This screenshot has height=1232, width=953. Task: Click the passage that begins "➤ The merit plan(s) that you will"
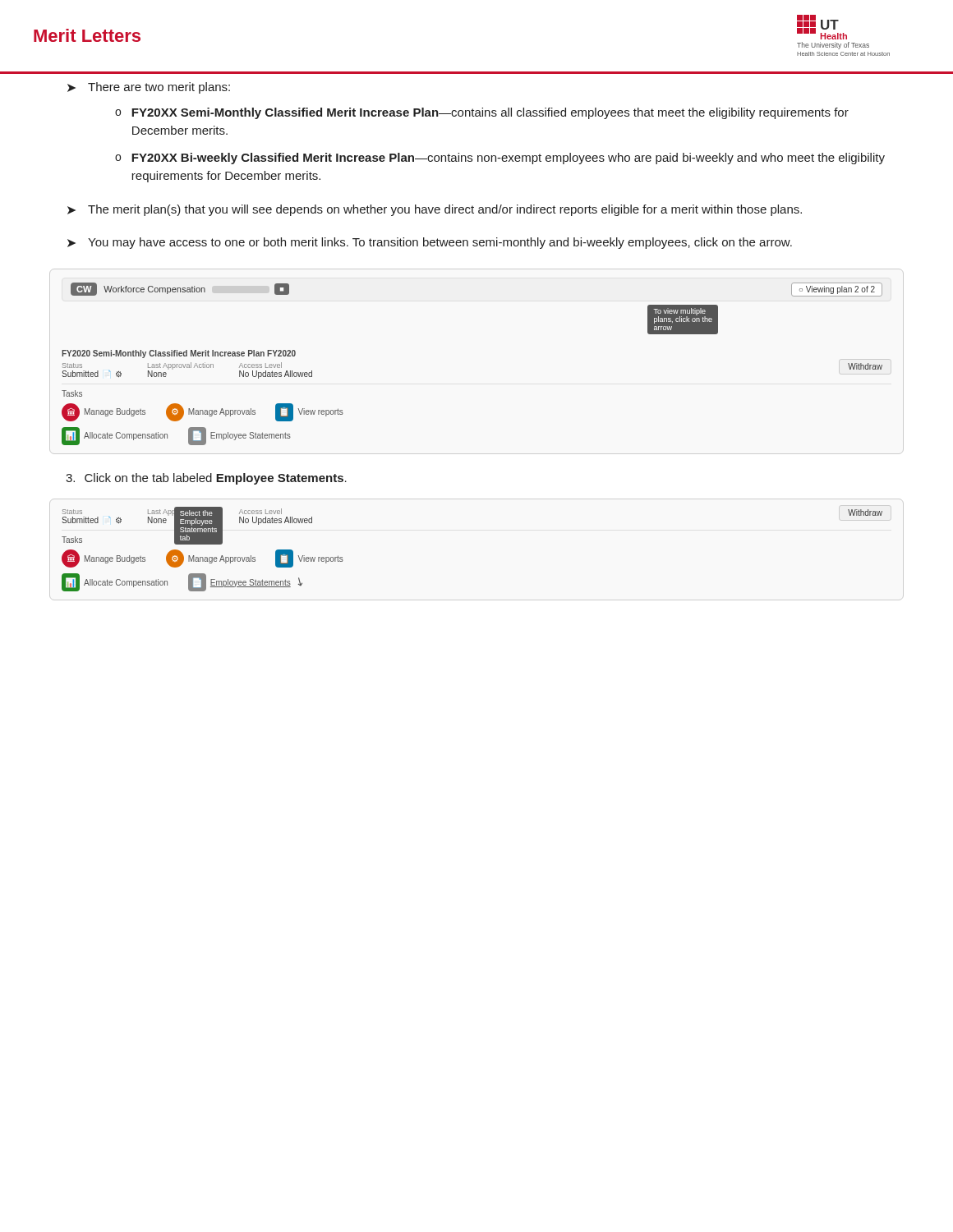coord(434,209)
